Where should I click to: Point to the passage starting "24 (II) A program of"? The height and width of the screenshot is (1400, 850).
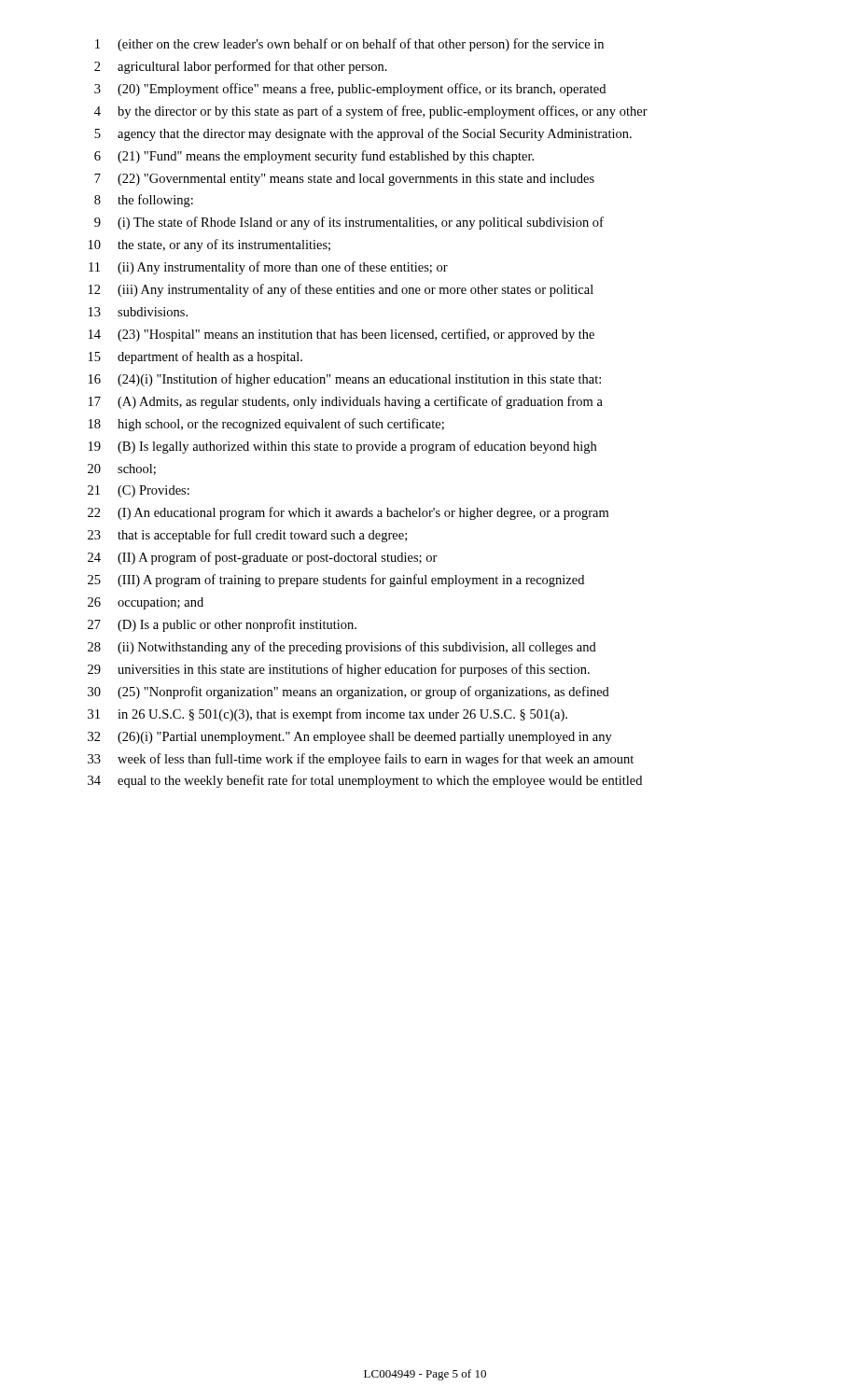pyautogui.click(x=431, y=558)
